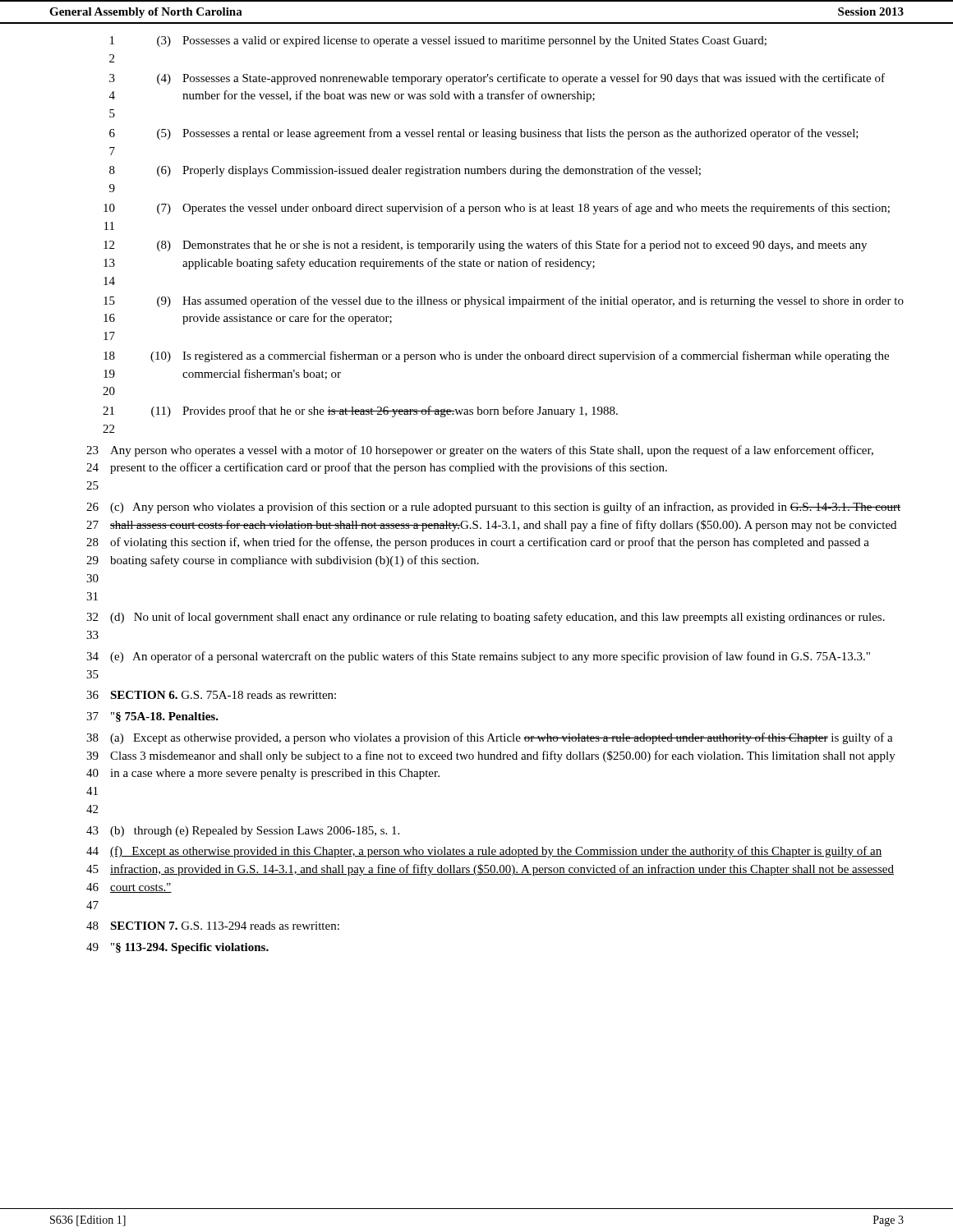Find the region starting "3839404142 (a) Except"

(x=490, y=738)
